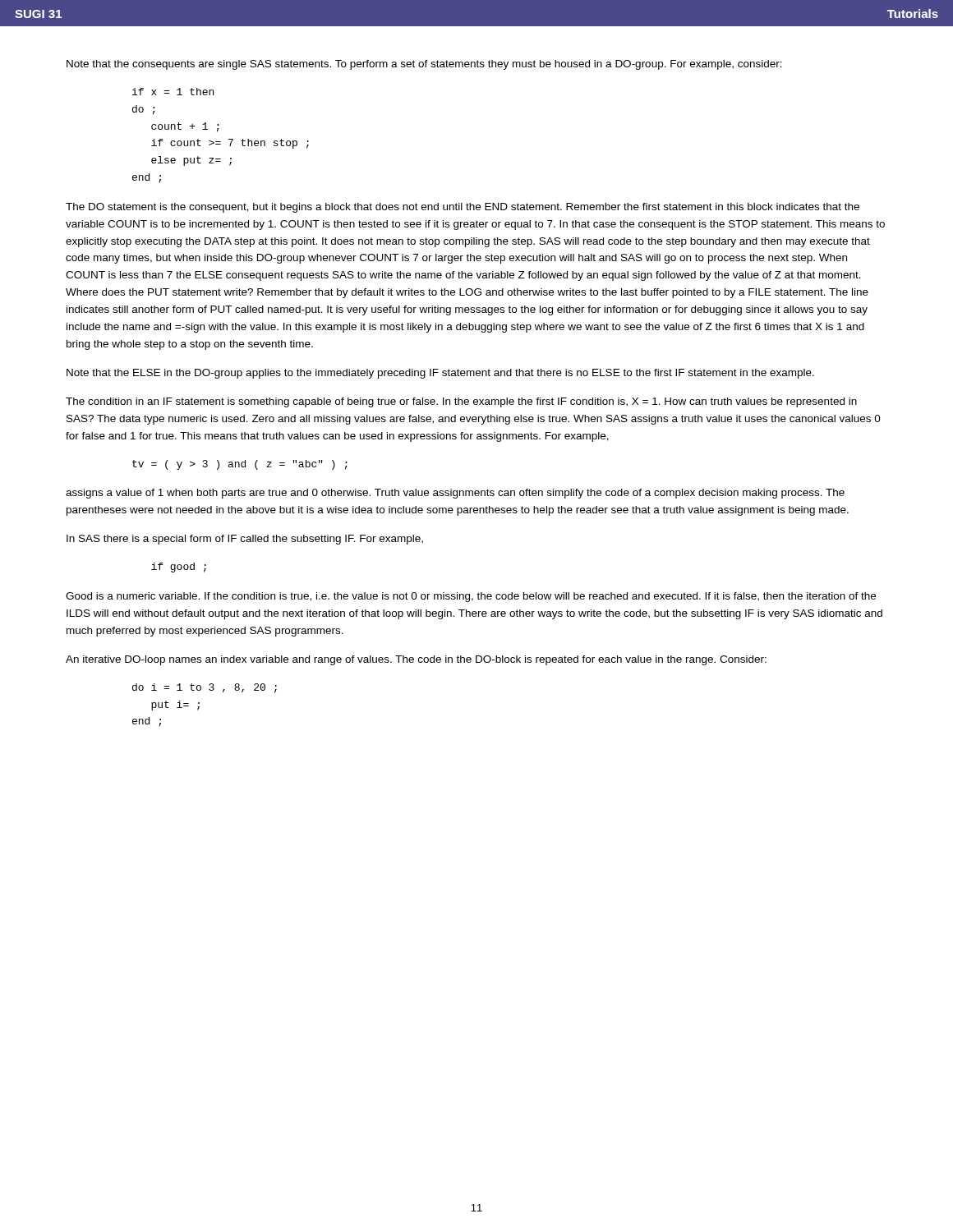Select the formula that says "tv = ( y > 3 ) and"
This screenshot has width=953, height=1232.
click(x=240, y=464)
